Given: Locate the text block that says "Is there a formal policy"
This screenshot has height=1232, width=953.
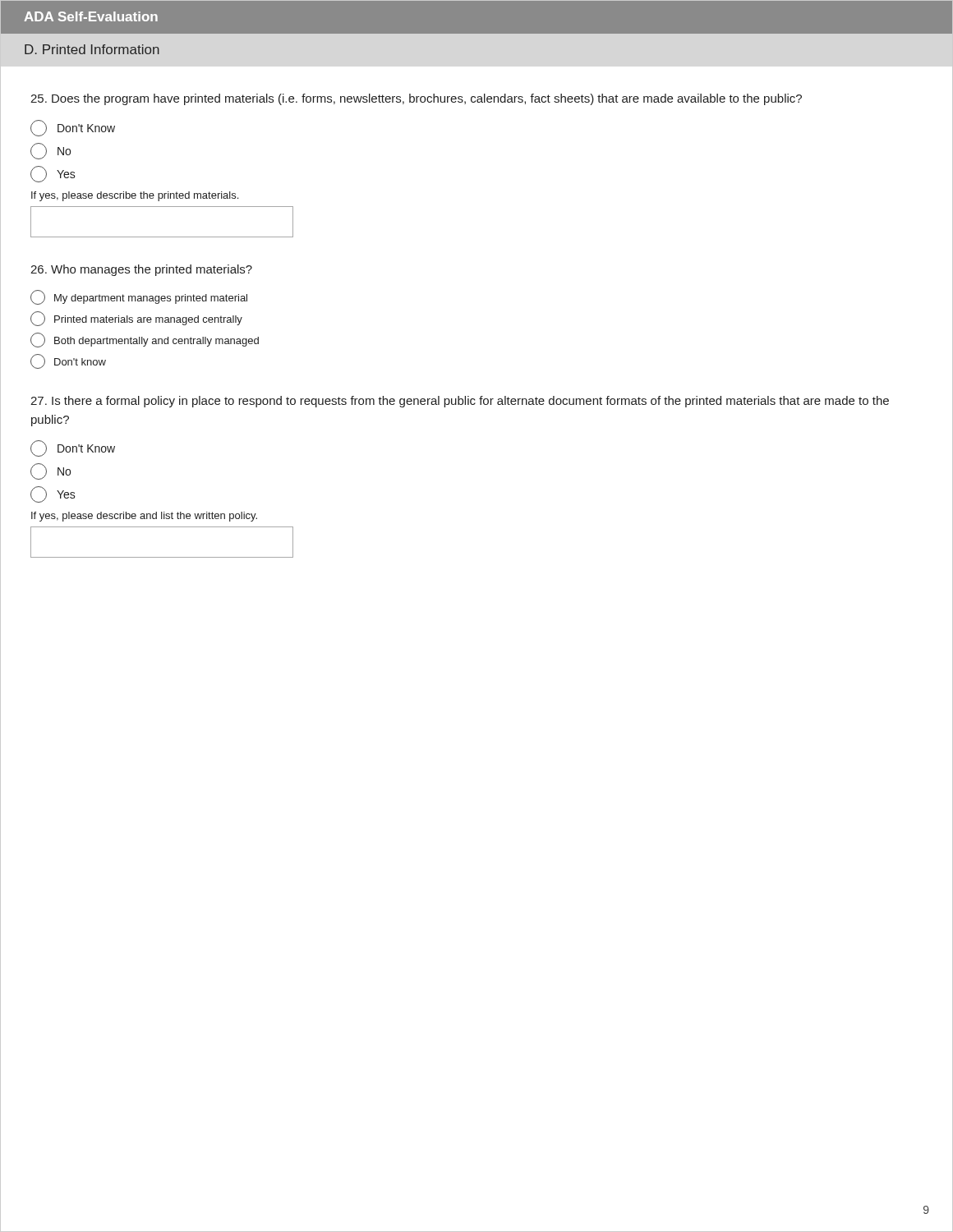Looking at the screenshot, I should point(460,410).
